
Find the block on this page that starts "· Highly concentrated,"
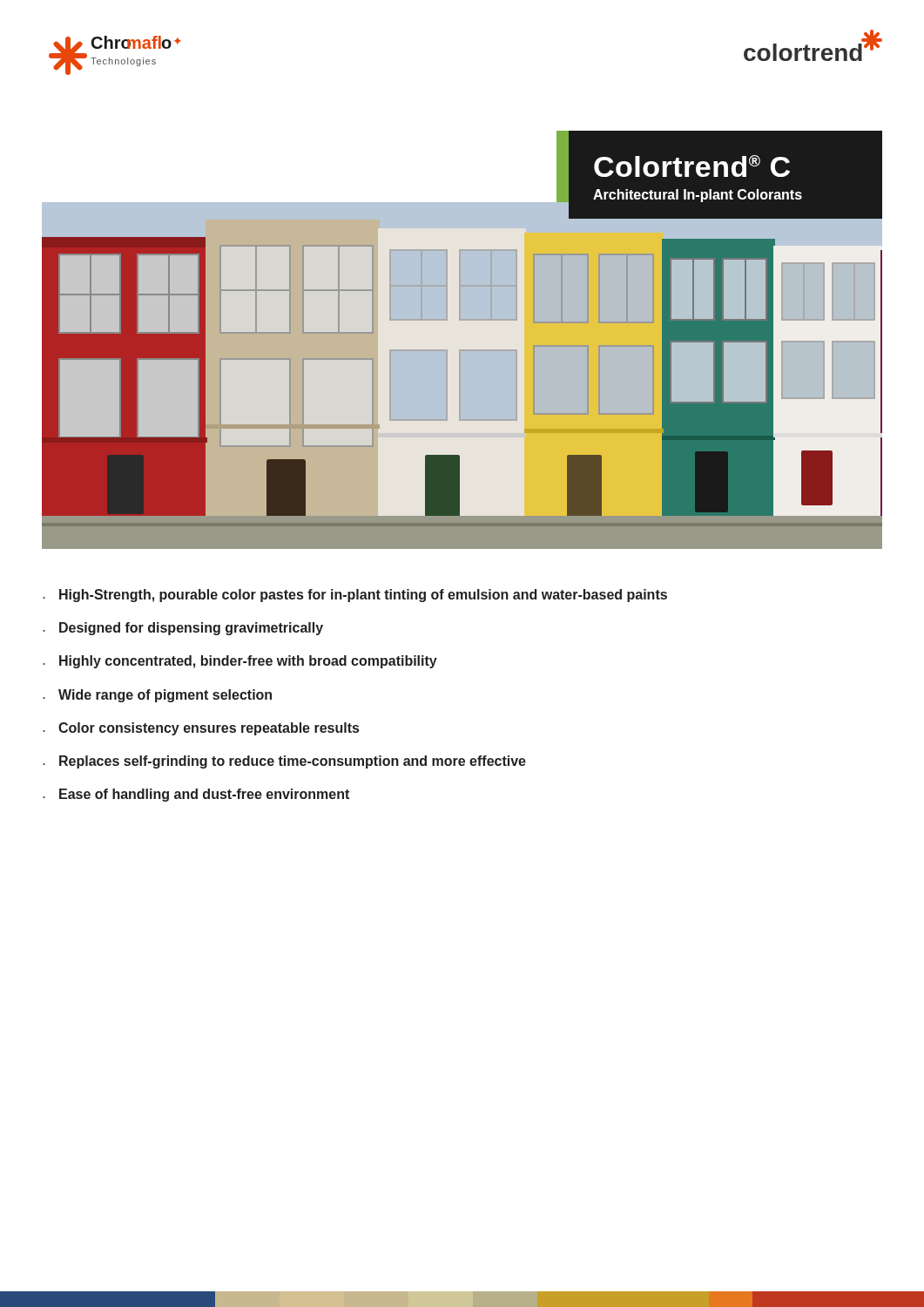pyautogui.click(x=239, y=663)
